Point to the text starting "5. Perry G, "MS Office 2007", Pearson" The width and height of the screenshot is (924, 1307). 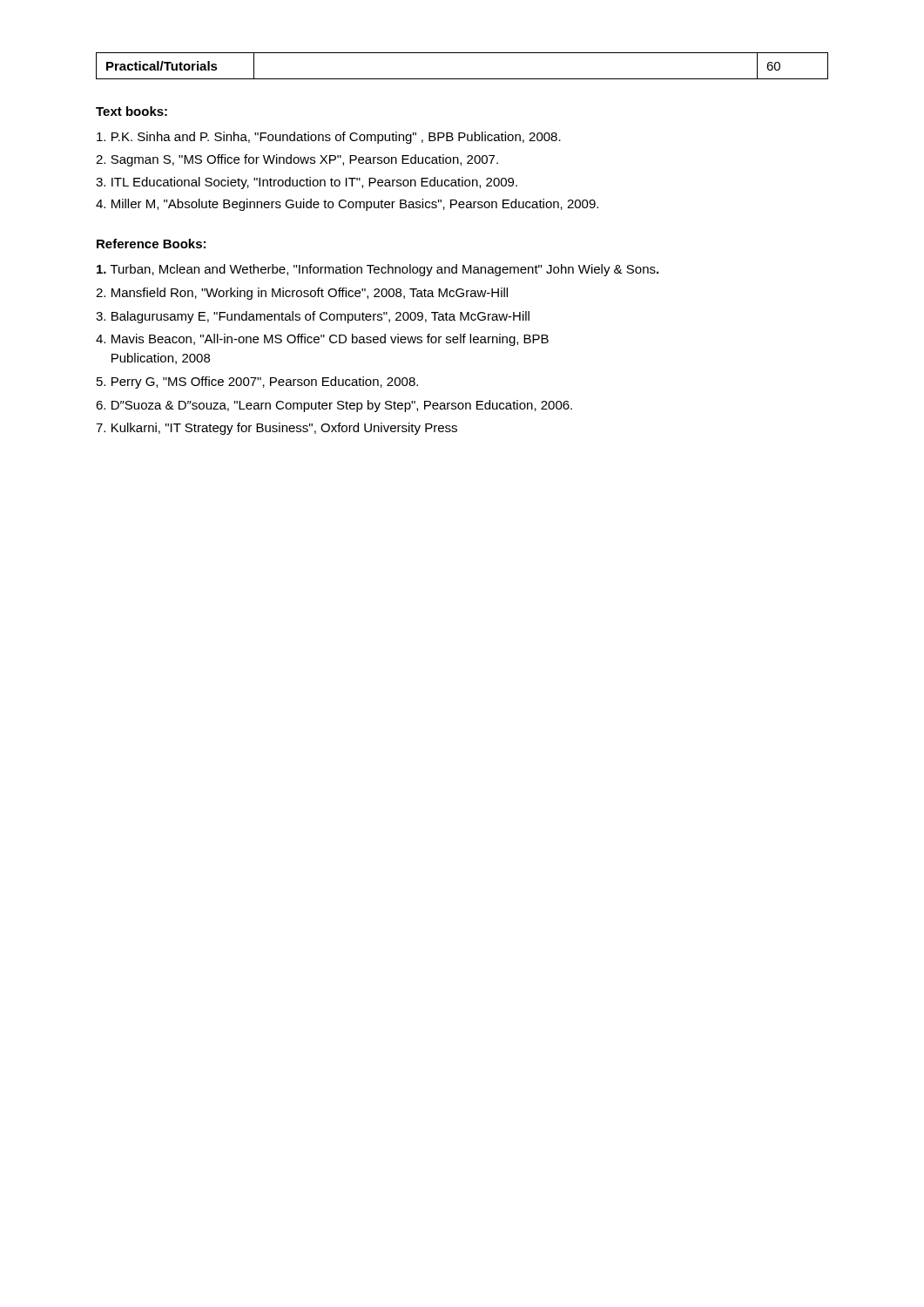click(258, 381)
